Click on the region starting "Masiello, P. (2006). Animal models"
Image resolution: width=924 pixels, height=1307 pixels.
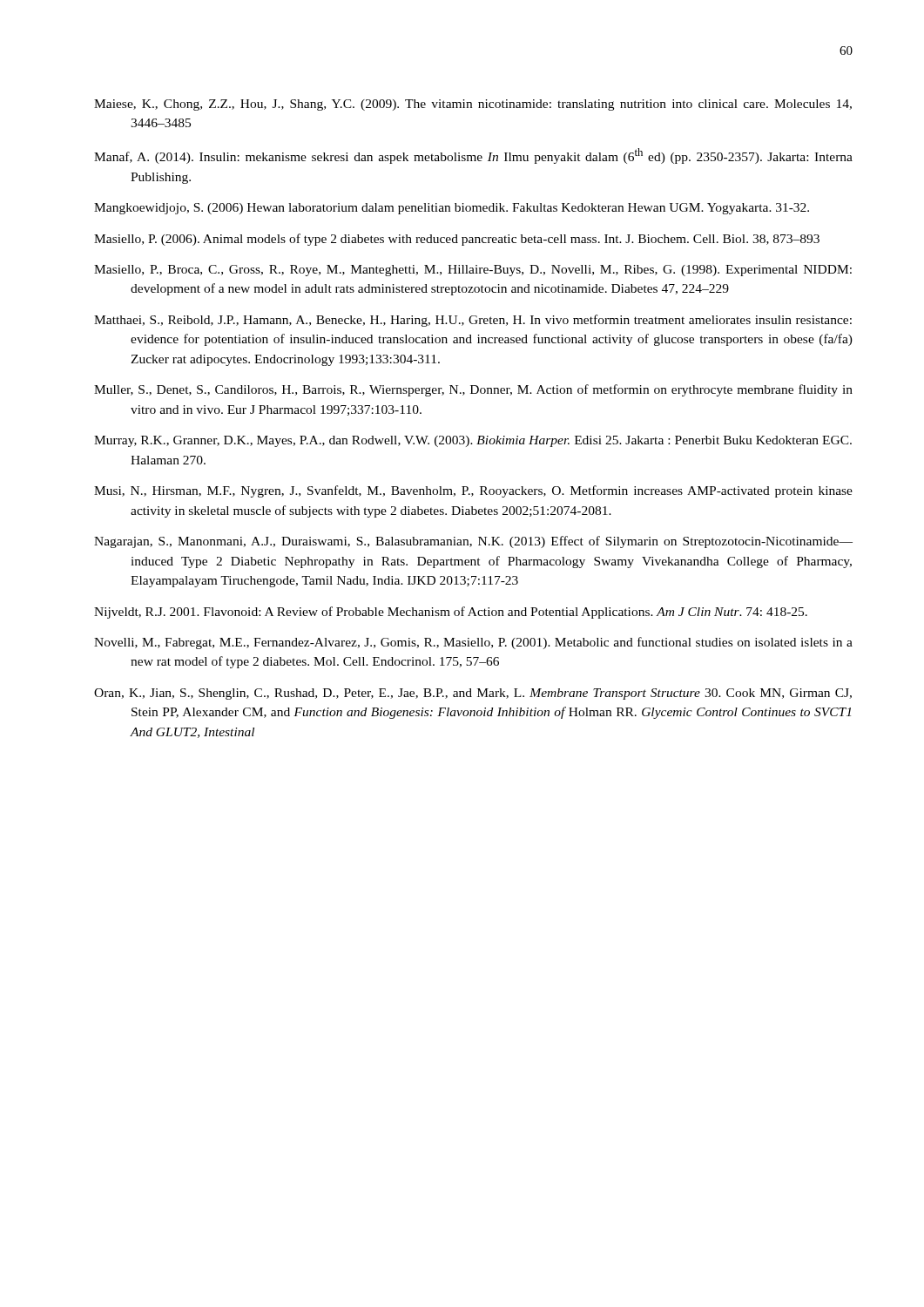457,238
